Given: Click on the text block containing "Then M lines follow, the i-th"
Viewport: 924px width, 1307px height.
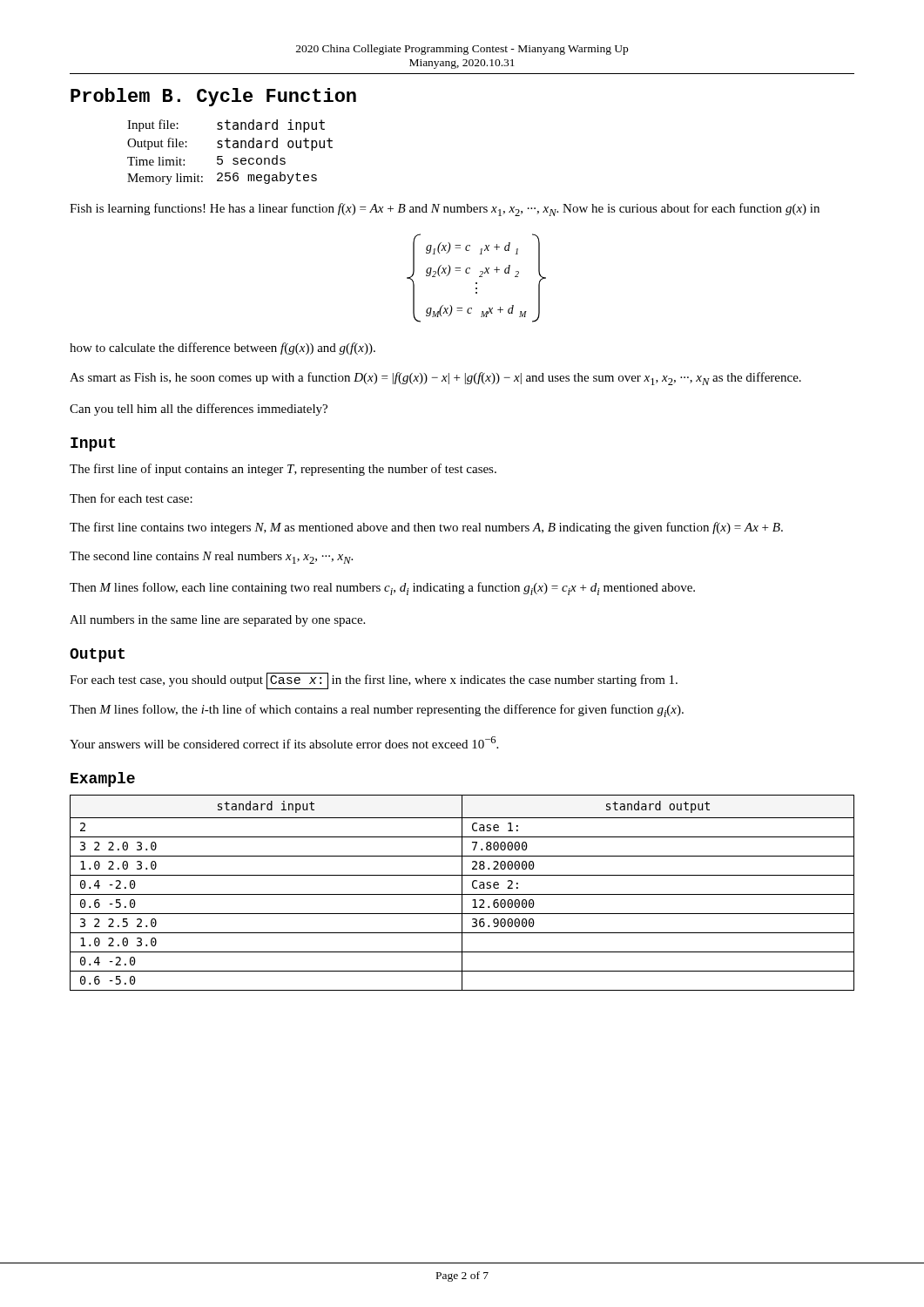Looking at the screenshot, I should tap(377, 711).
